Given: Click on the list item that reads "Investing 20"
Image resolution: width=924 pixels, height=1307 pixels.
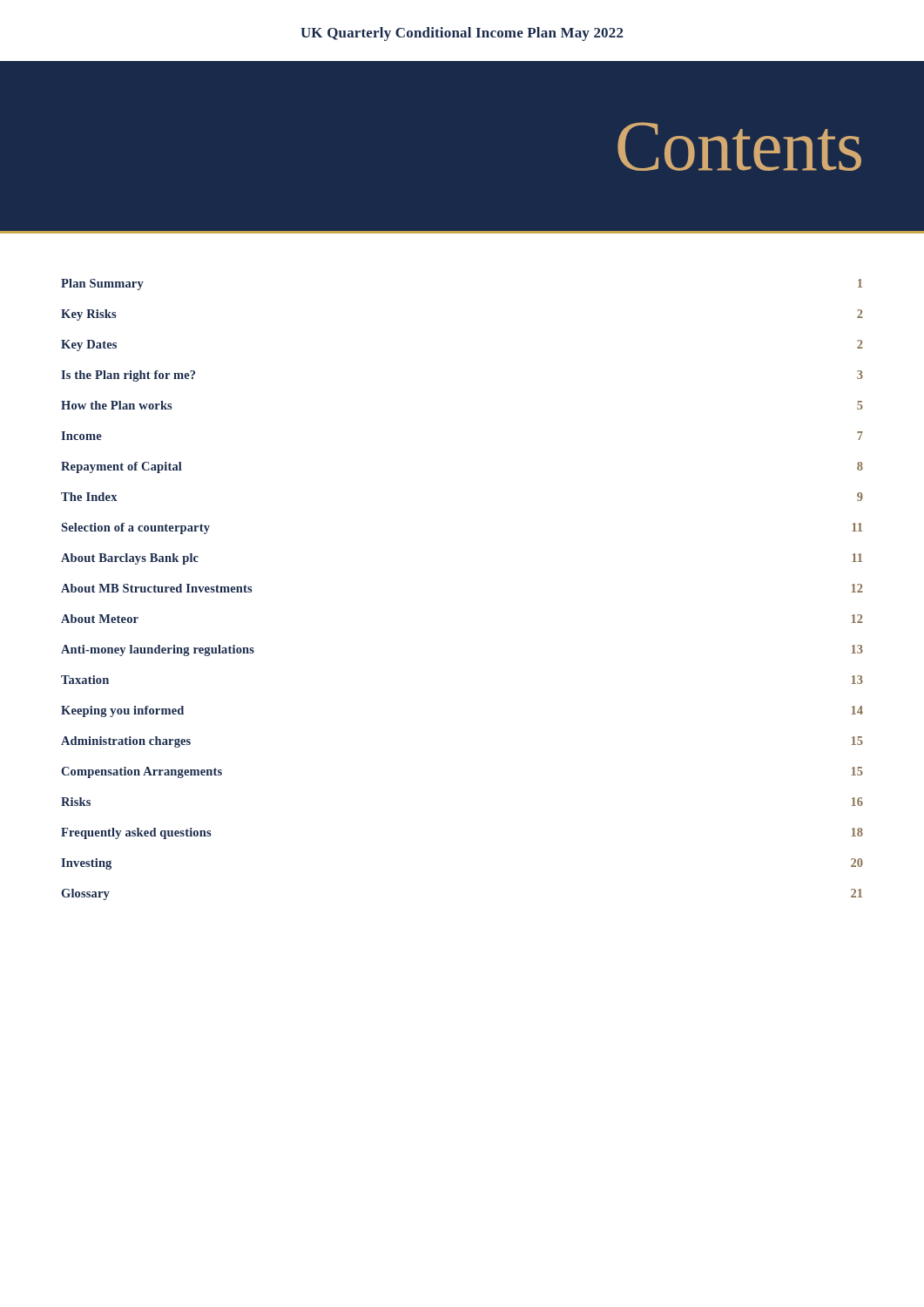Looking at the screenshot, I should pos(85,864).
